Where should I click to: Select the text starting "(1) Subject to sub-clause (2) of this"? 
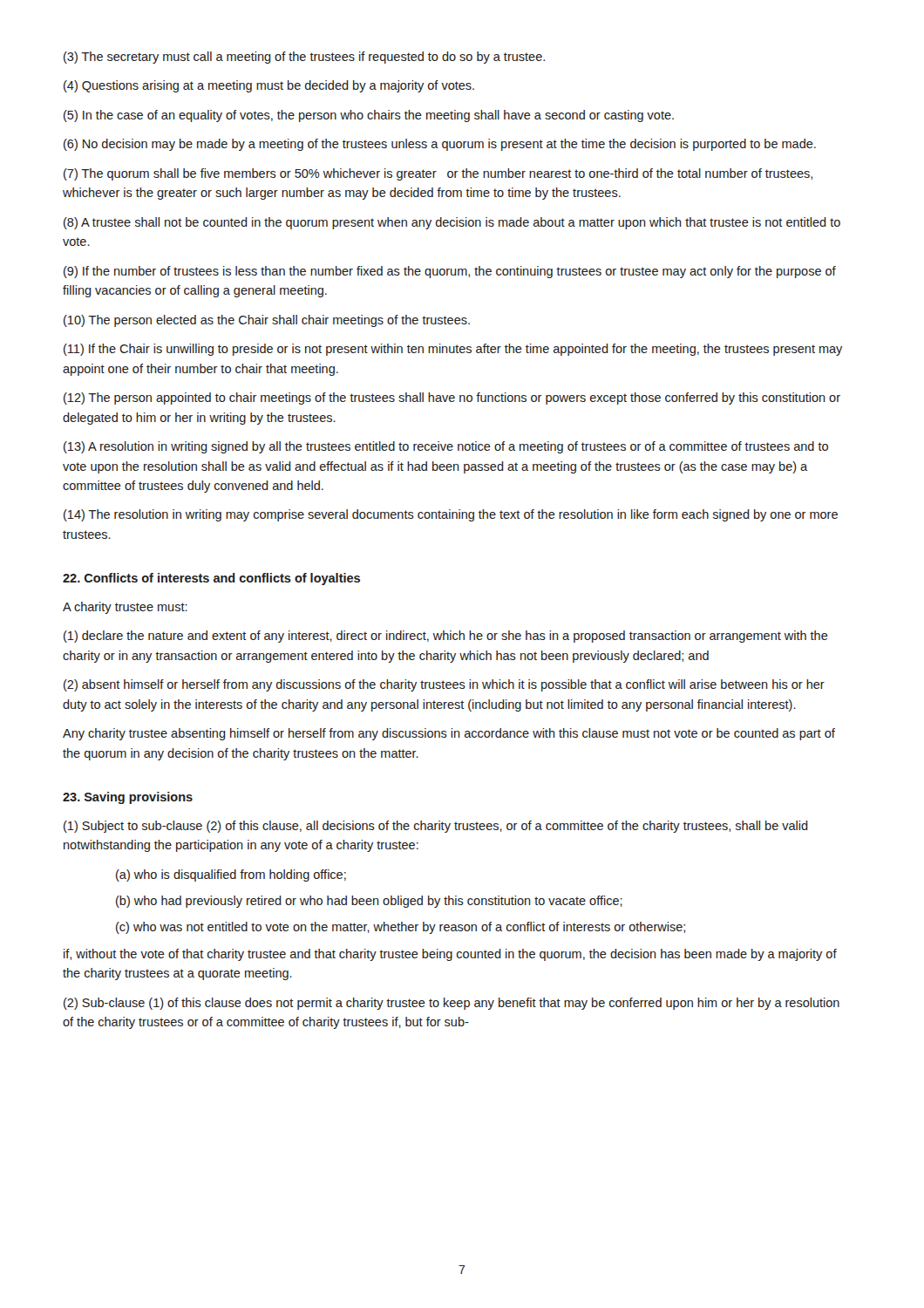pos(435,835)
